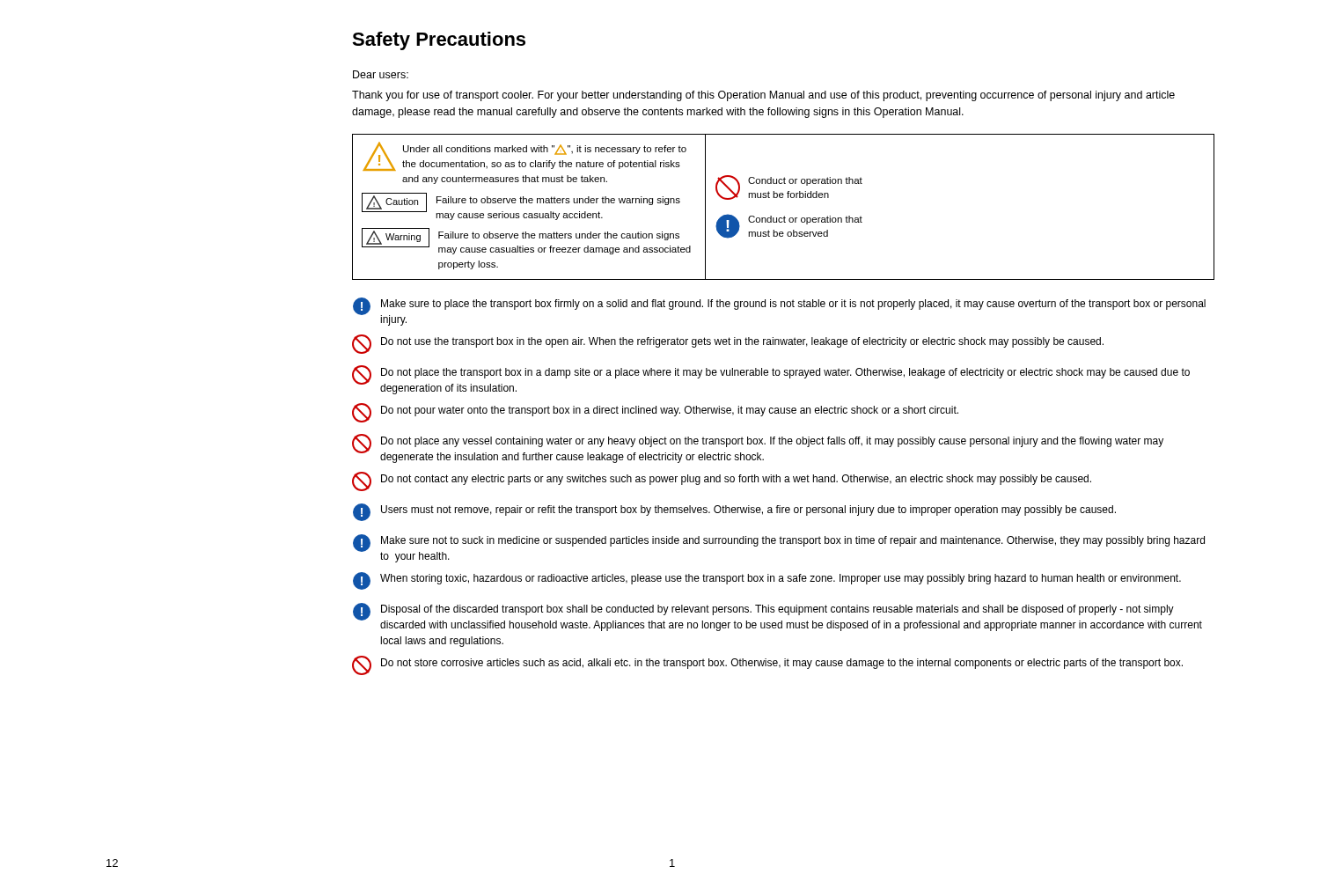
Task: Select the title with the text "Safety Precautions"
Action: tap(439, 39)
